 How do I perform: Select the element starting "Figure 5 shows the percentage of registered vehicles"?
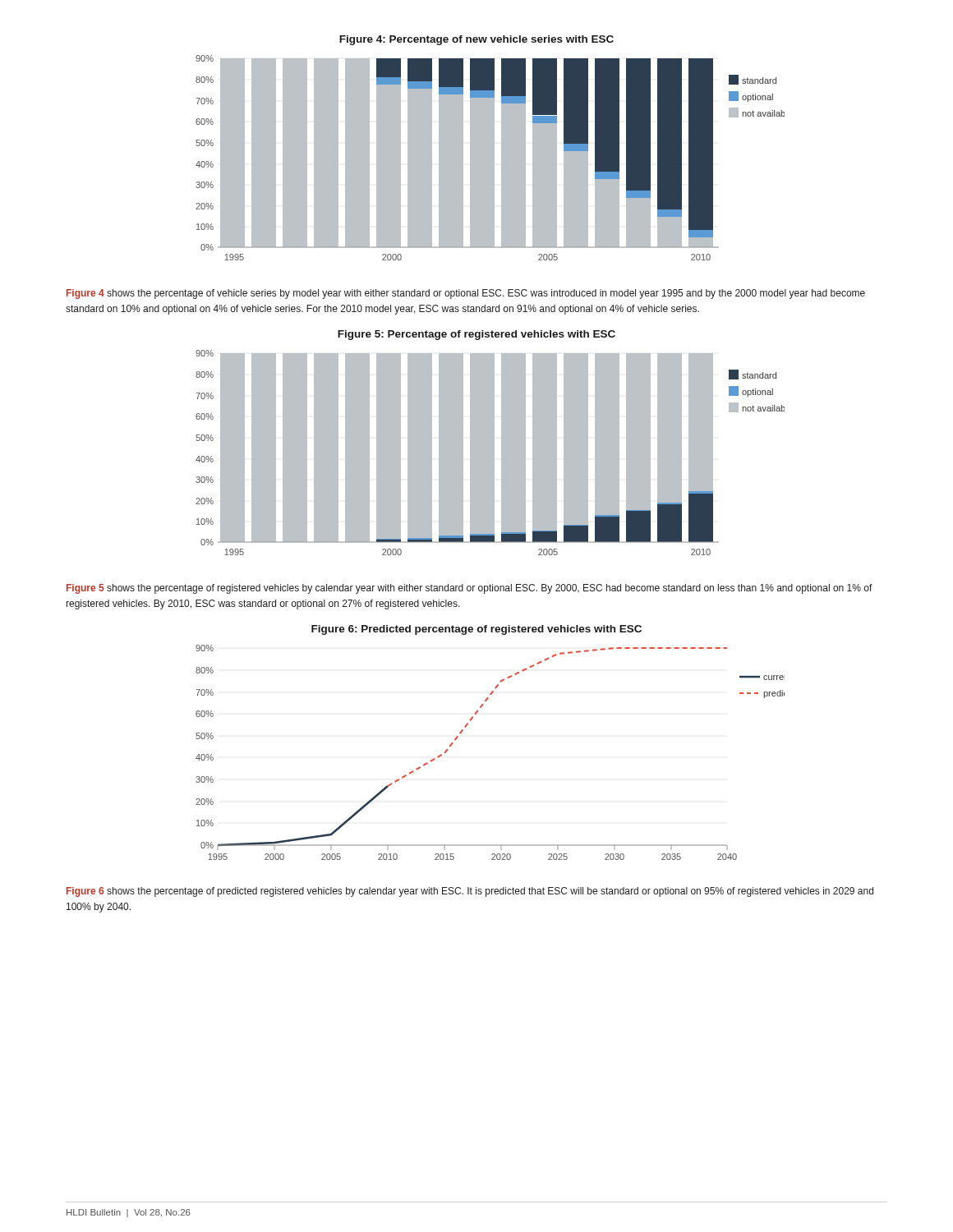(469, 596)
